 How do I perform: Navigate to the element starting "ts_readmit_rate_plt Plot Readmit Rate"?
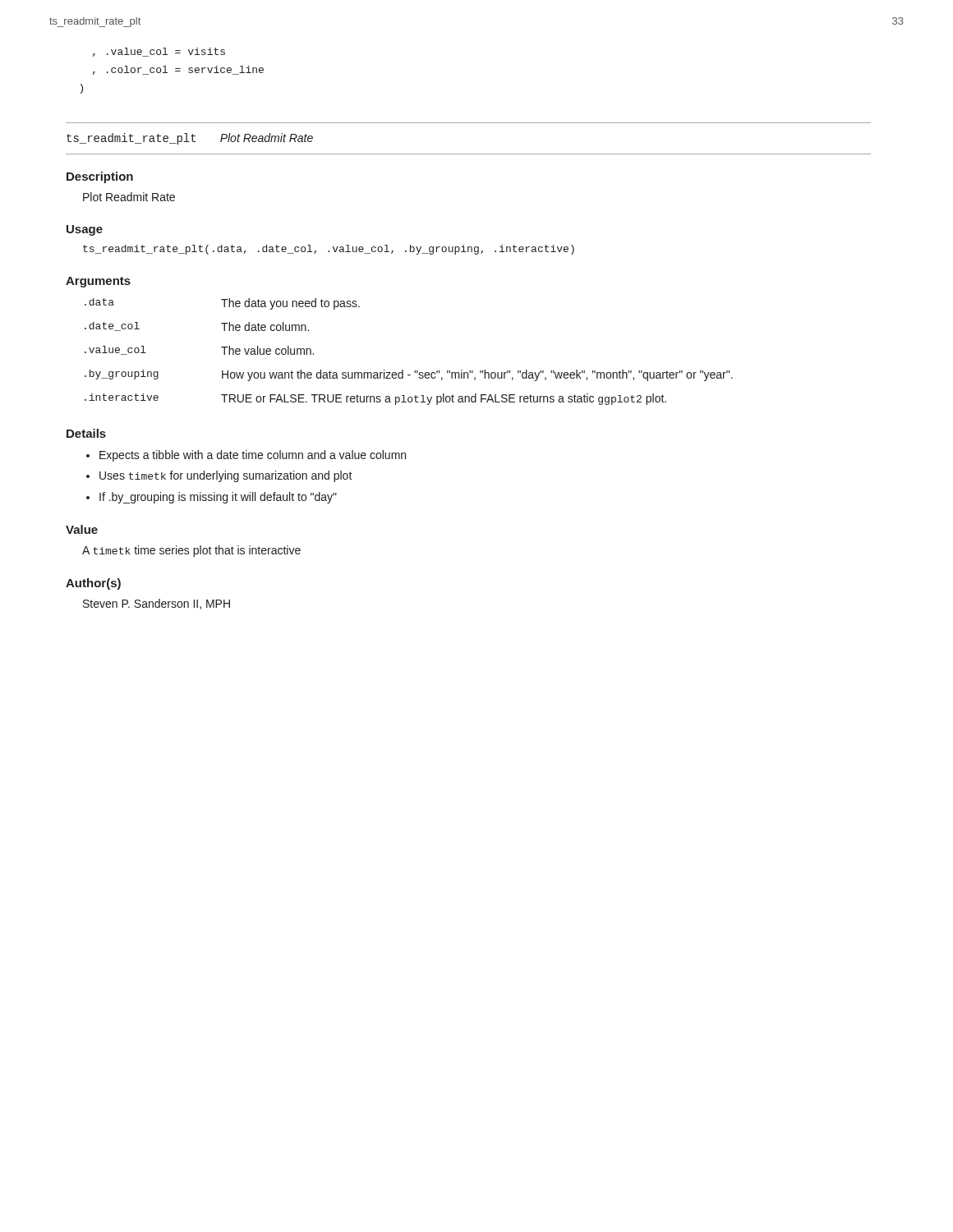pyautogui.click(x=190, y=139)
